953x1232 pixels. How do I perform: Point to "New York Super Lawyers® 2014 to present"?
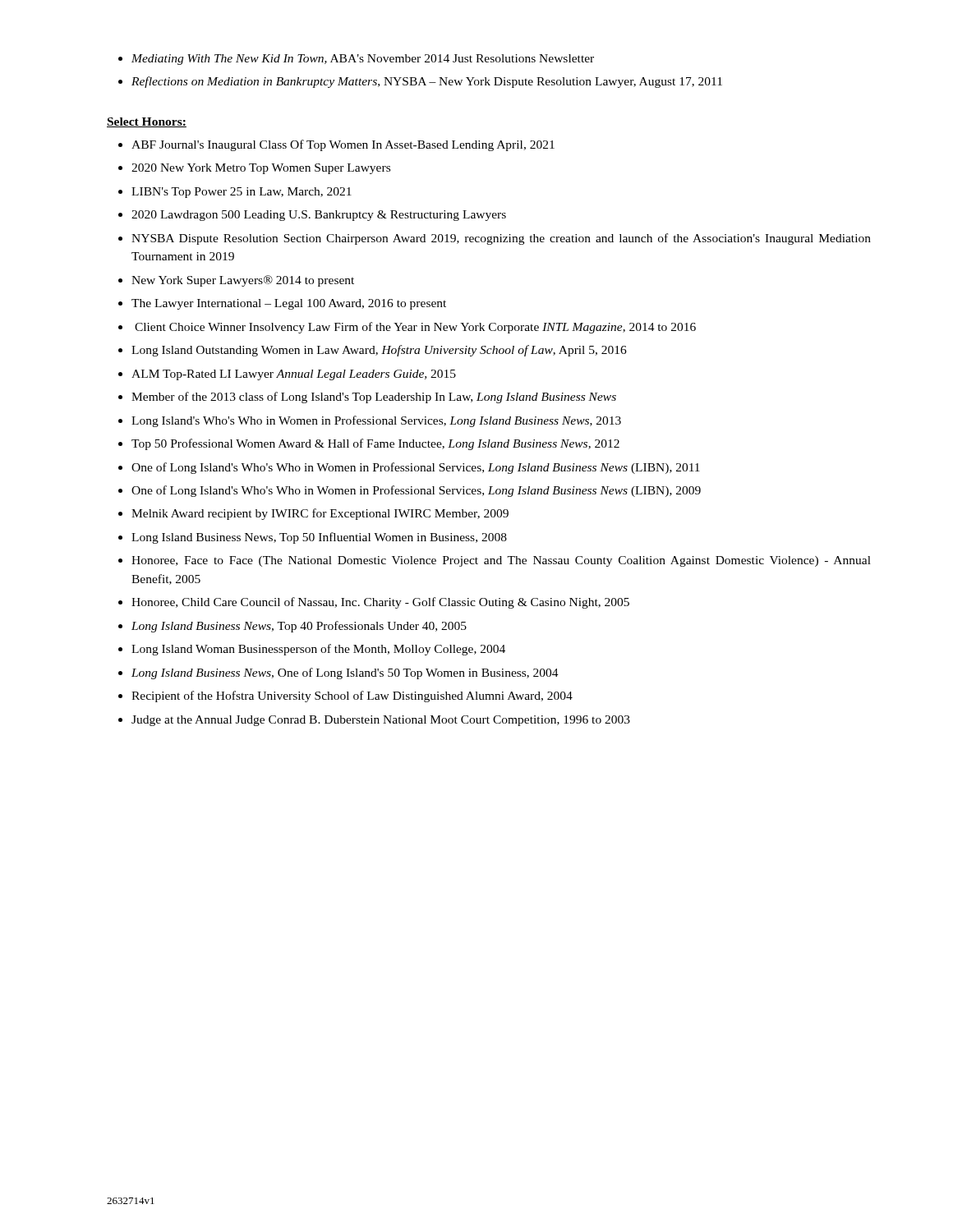243,281
